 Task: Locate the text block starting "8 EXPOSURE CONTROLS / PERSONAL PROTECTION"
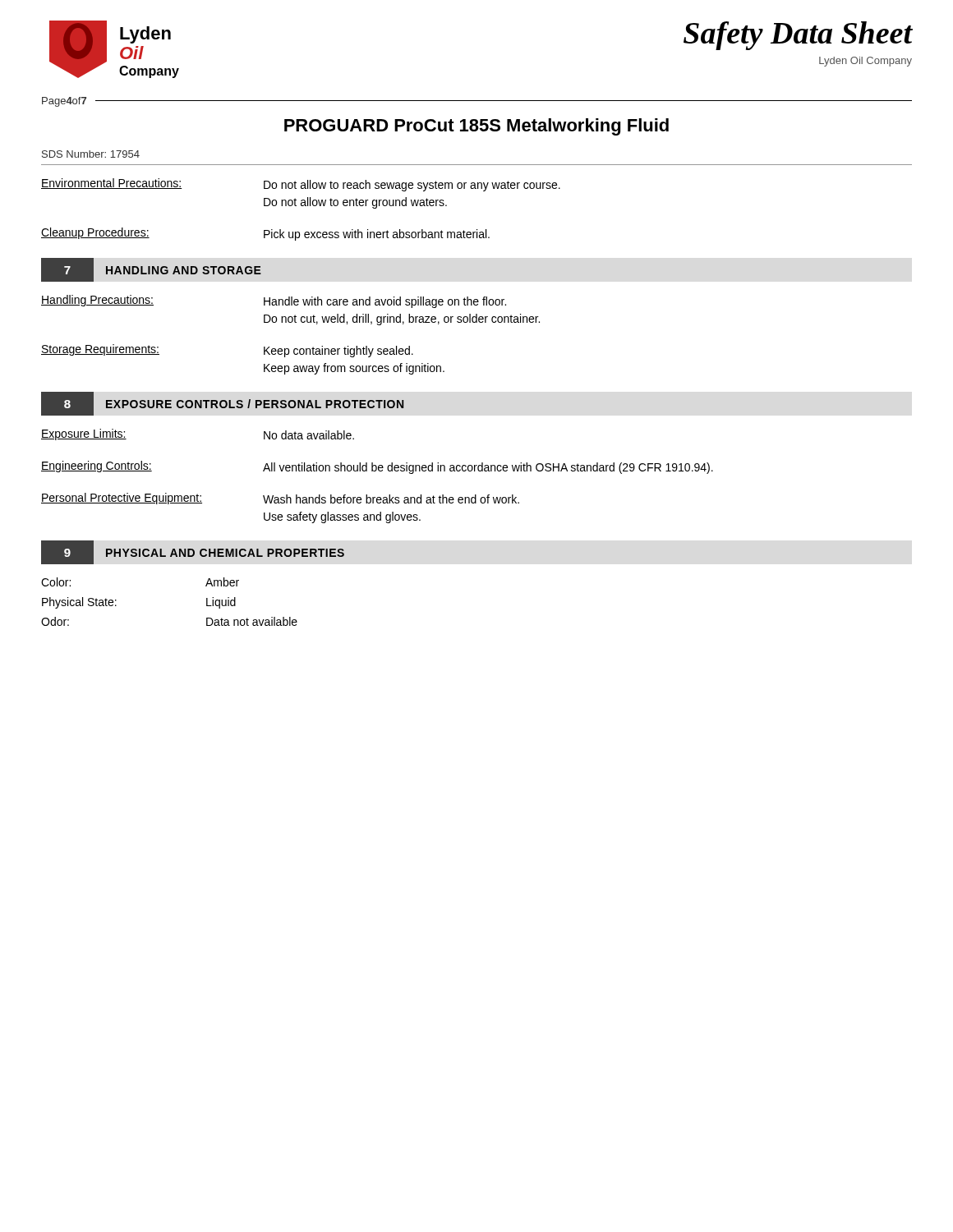point(229,404)
